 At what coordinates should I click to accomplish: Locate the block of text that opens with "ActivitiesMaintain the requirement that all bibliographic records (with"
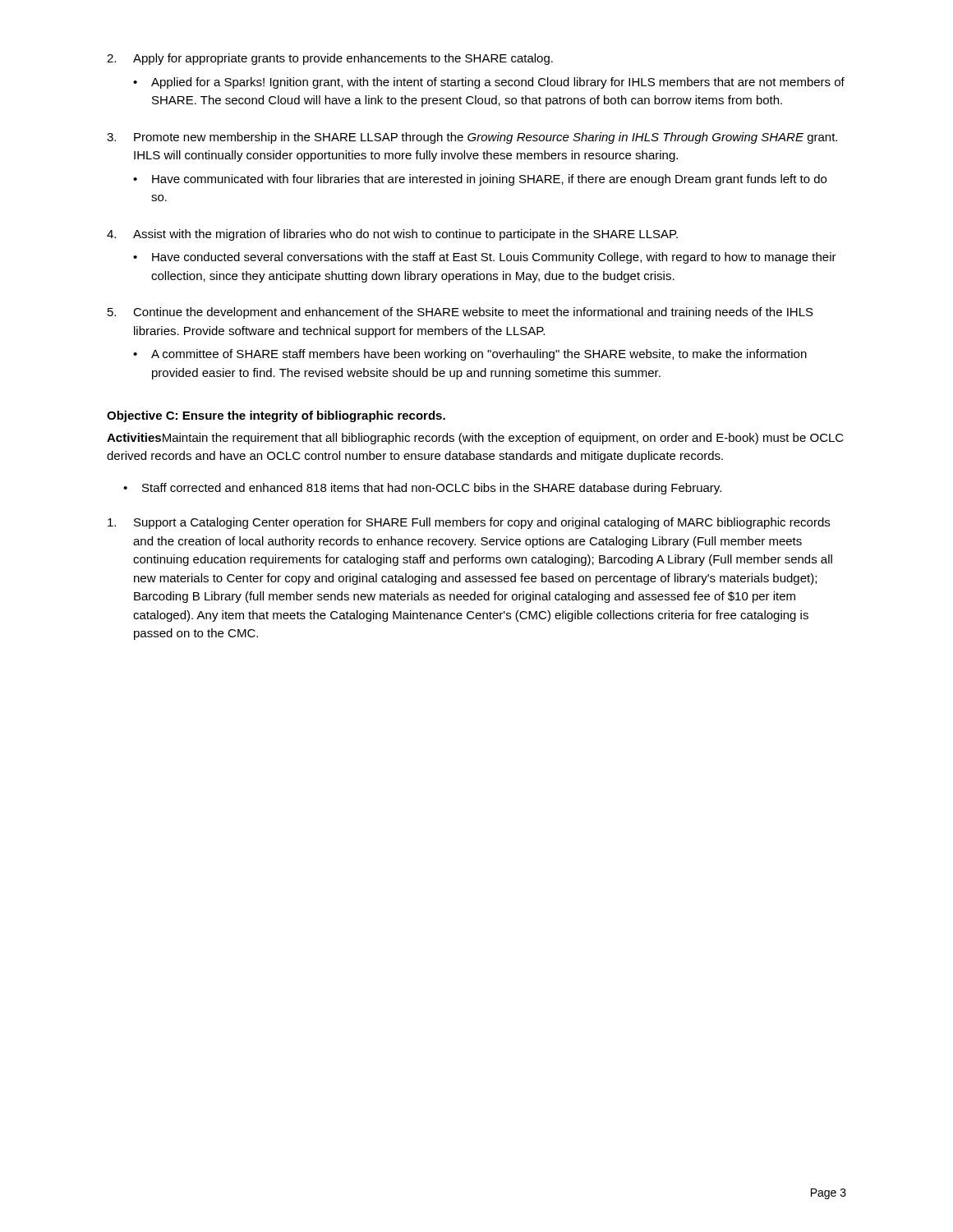[x=475, y=446]
